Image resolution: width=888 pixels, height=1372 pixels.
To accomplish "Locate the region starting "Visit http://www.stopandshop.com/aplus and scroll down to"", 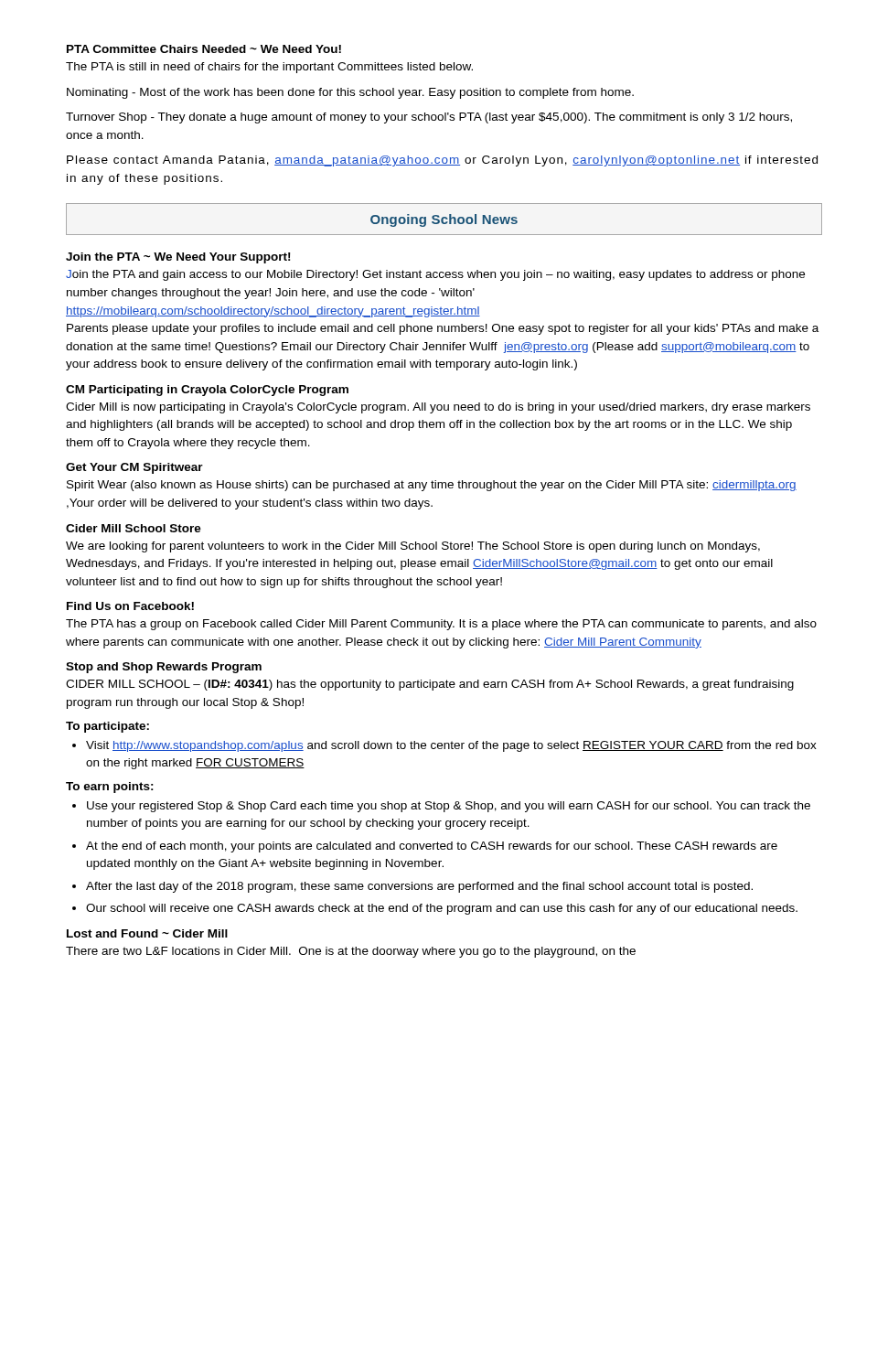I will (454, 754).
